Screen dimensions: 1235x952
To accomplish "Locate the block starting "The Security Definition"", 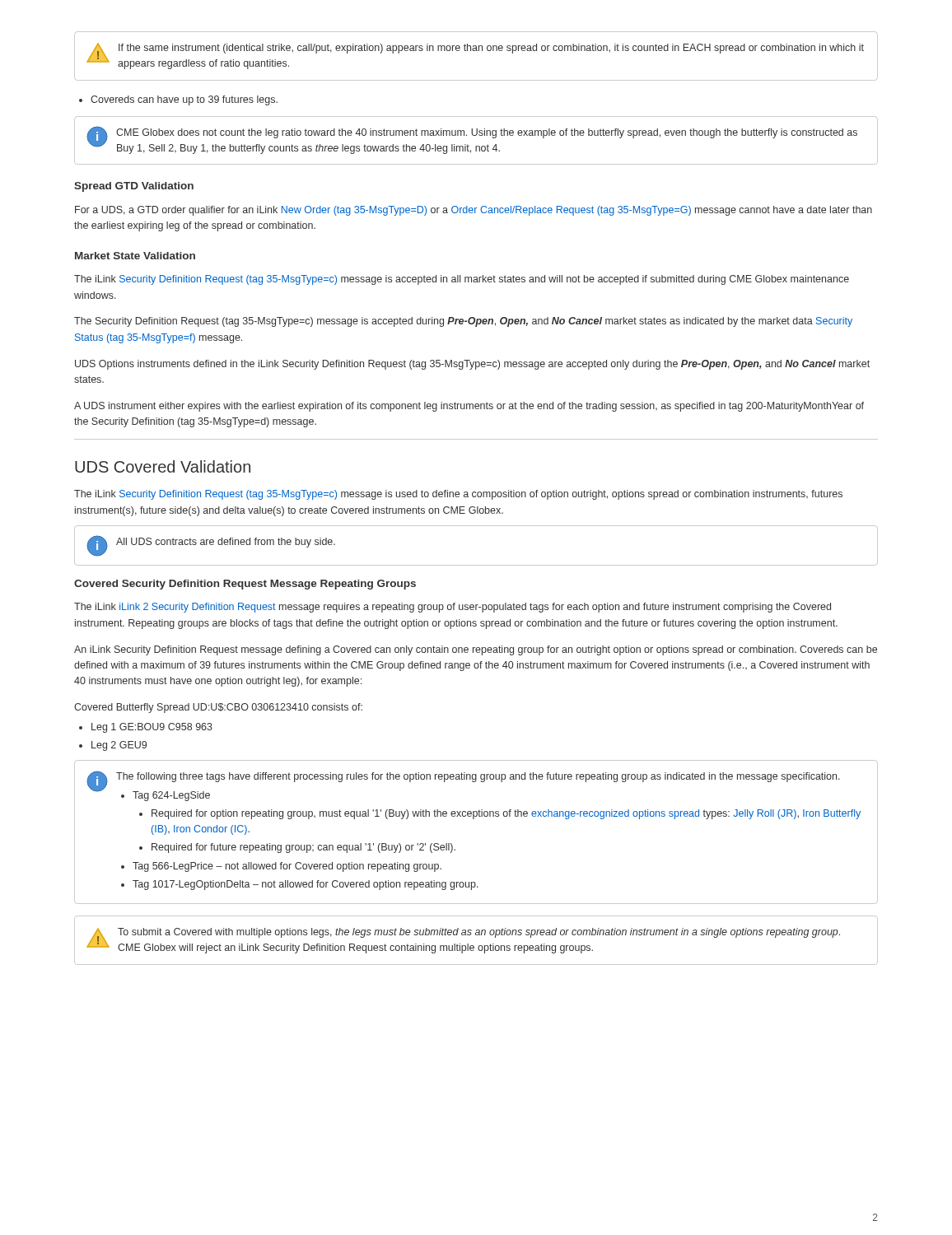I will [476, 330].
